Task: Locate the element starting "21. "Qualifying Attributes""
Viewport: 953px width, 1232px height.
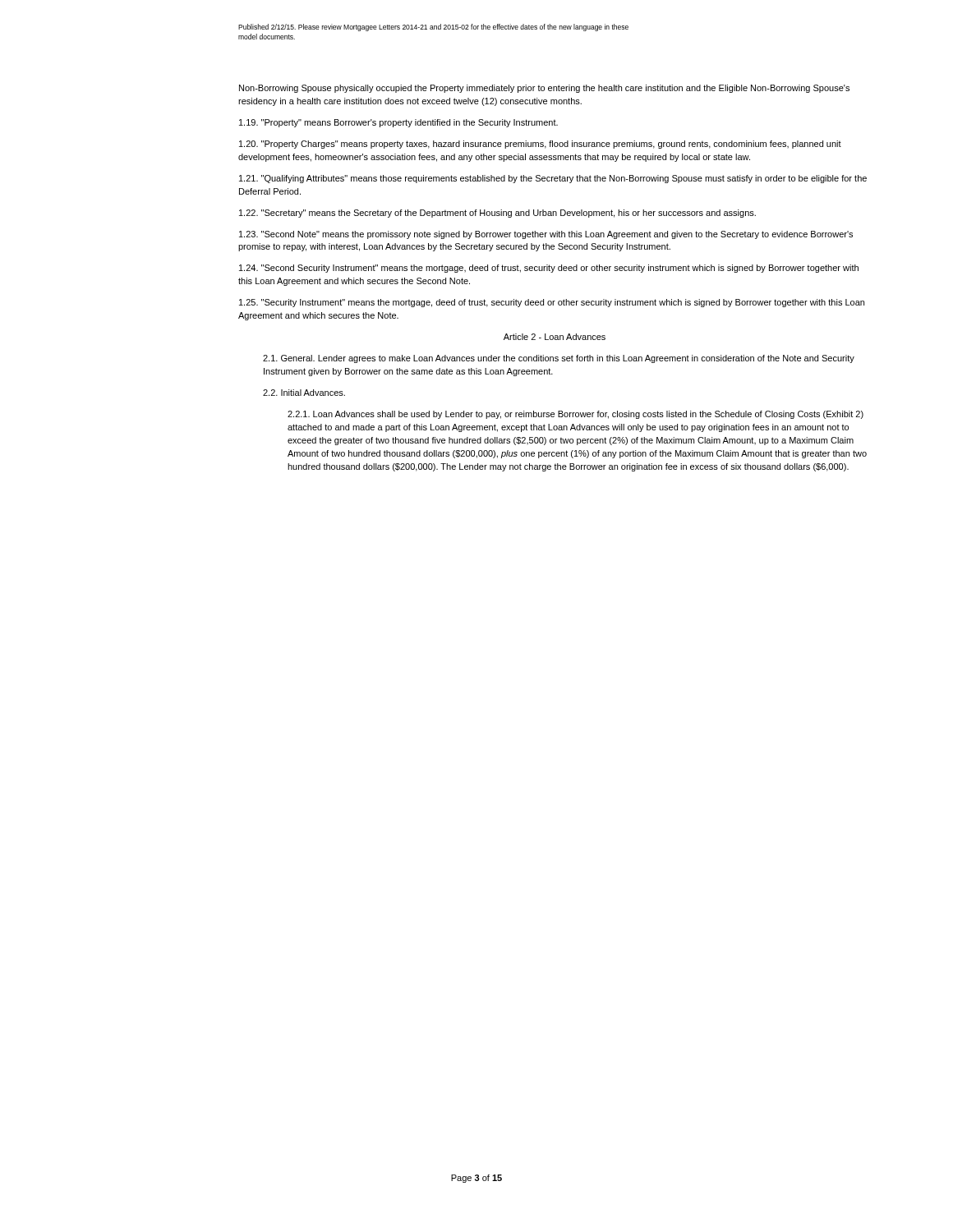Action: pyautogui.click(x=553, y=185)
